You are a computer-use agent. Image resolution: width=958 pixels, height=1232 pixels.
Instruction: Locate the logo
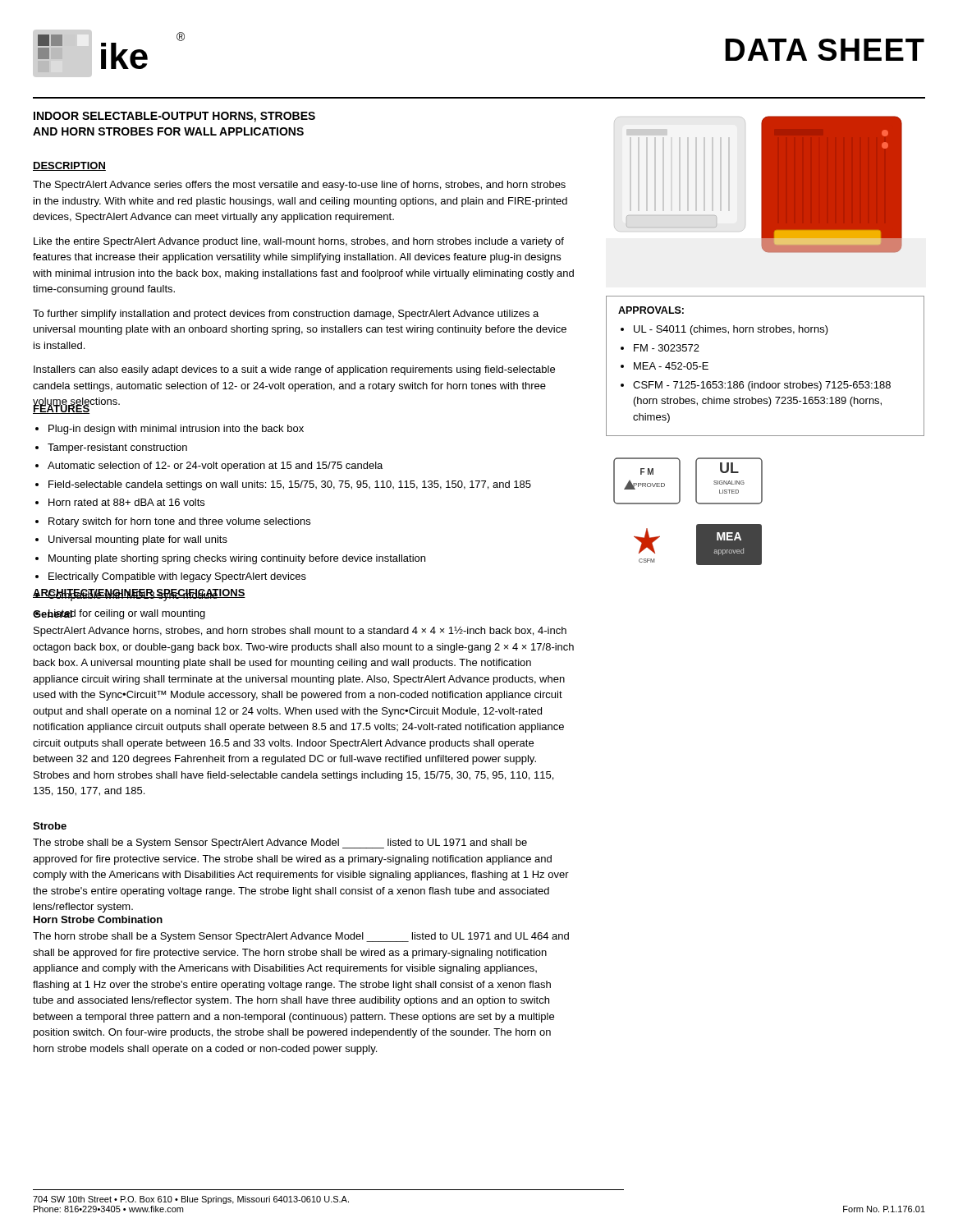point(765,549)
